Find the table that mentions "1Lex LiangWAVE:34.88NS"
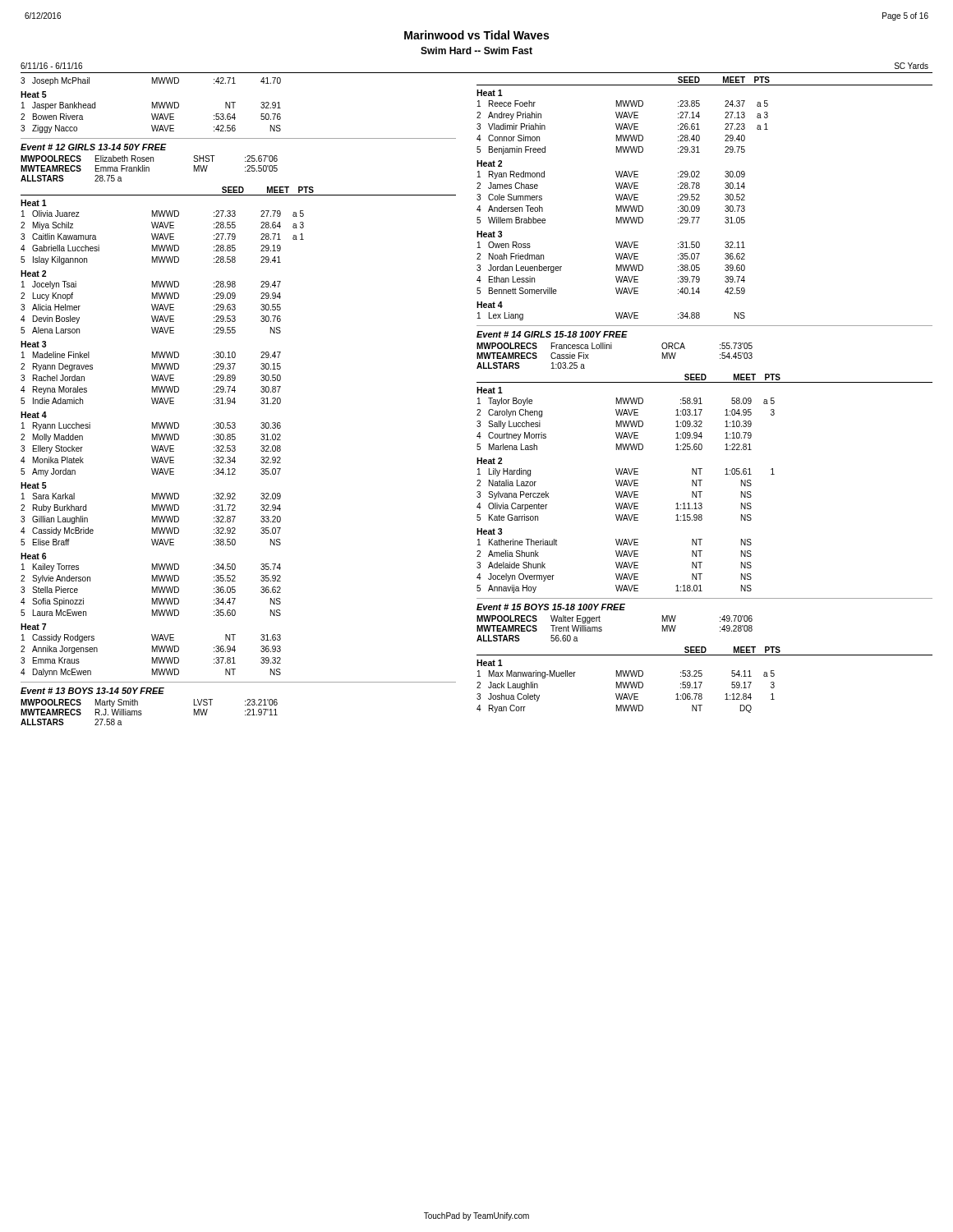This screenshot has height=1232, width=953. (x=704, y=316)
